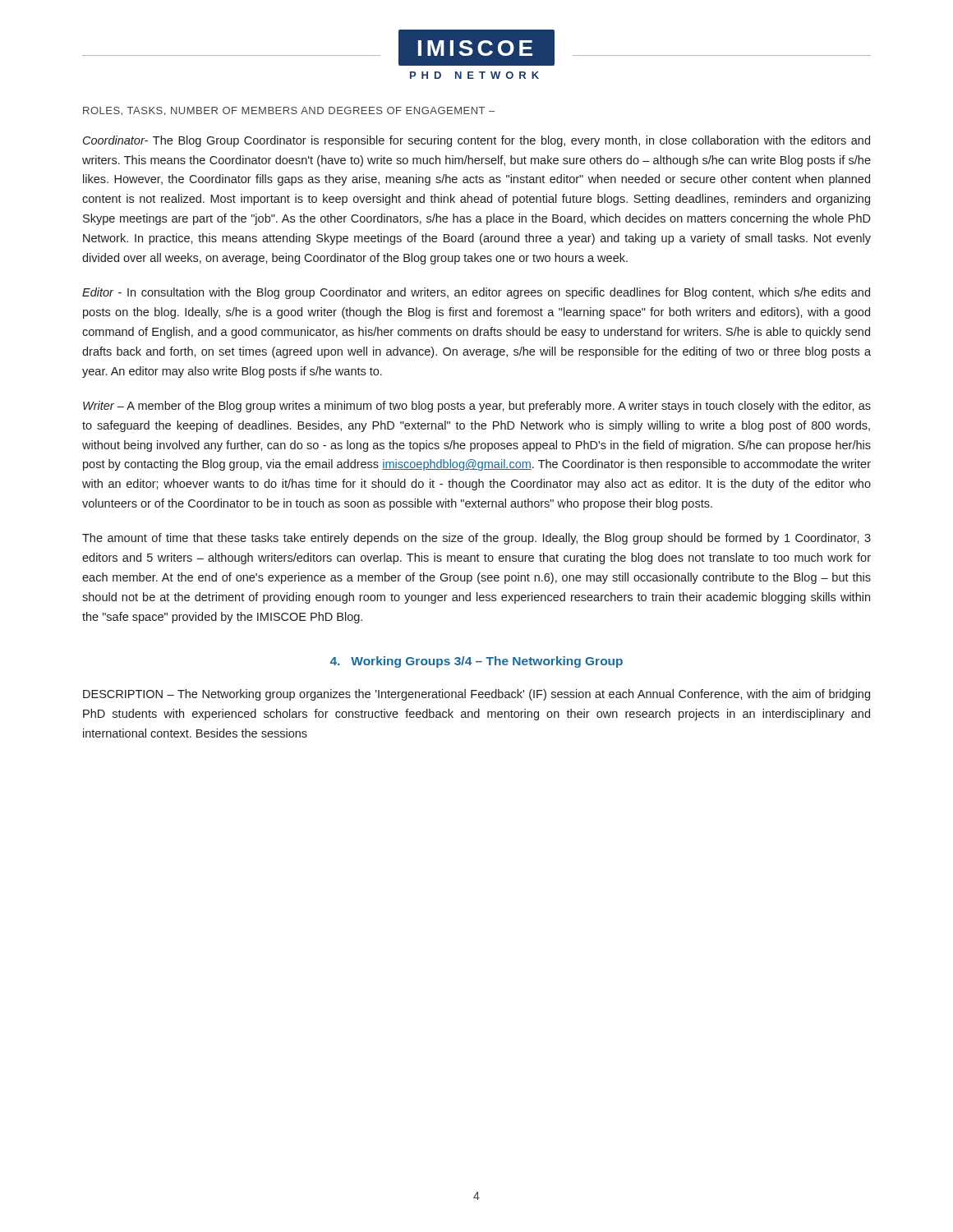
Task: Locate the block of text that opens with "Coordinator- The Blog Group"
Action: (476, 199)
